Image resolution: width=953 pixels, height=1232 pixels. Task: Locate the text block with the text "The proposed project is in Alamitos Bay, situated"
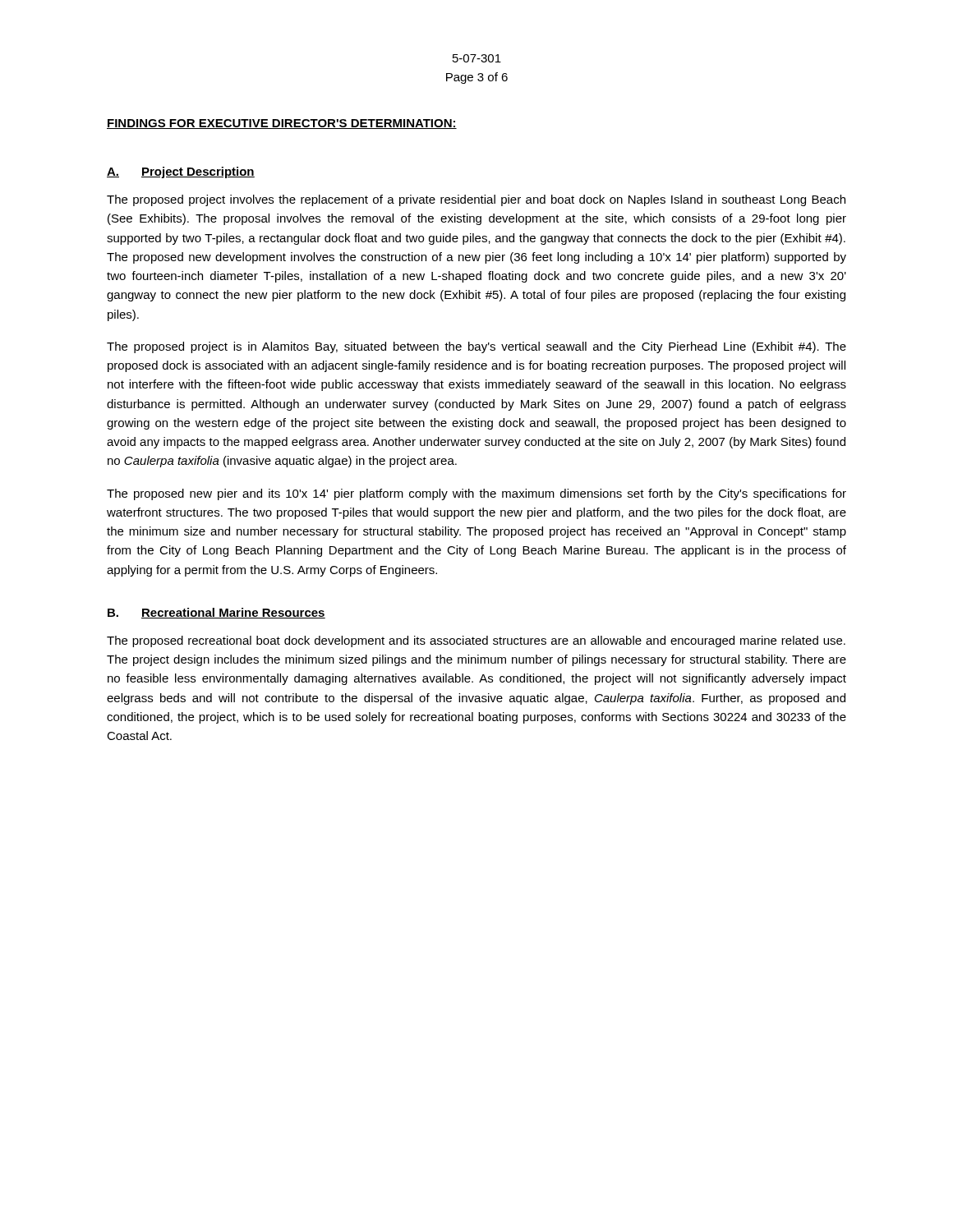(x=476, y=403)
